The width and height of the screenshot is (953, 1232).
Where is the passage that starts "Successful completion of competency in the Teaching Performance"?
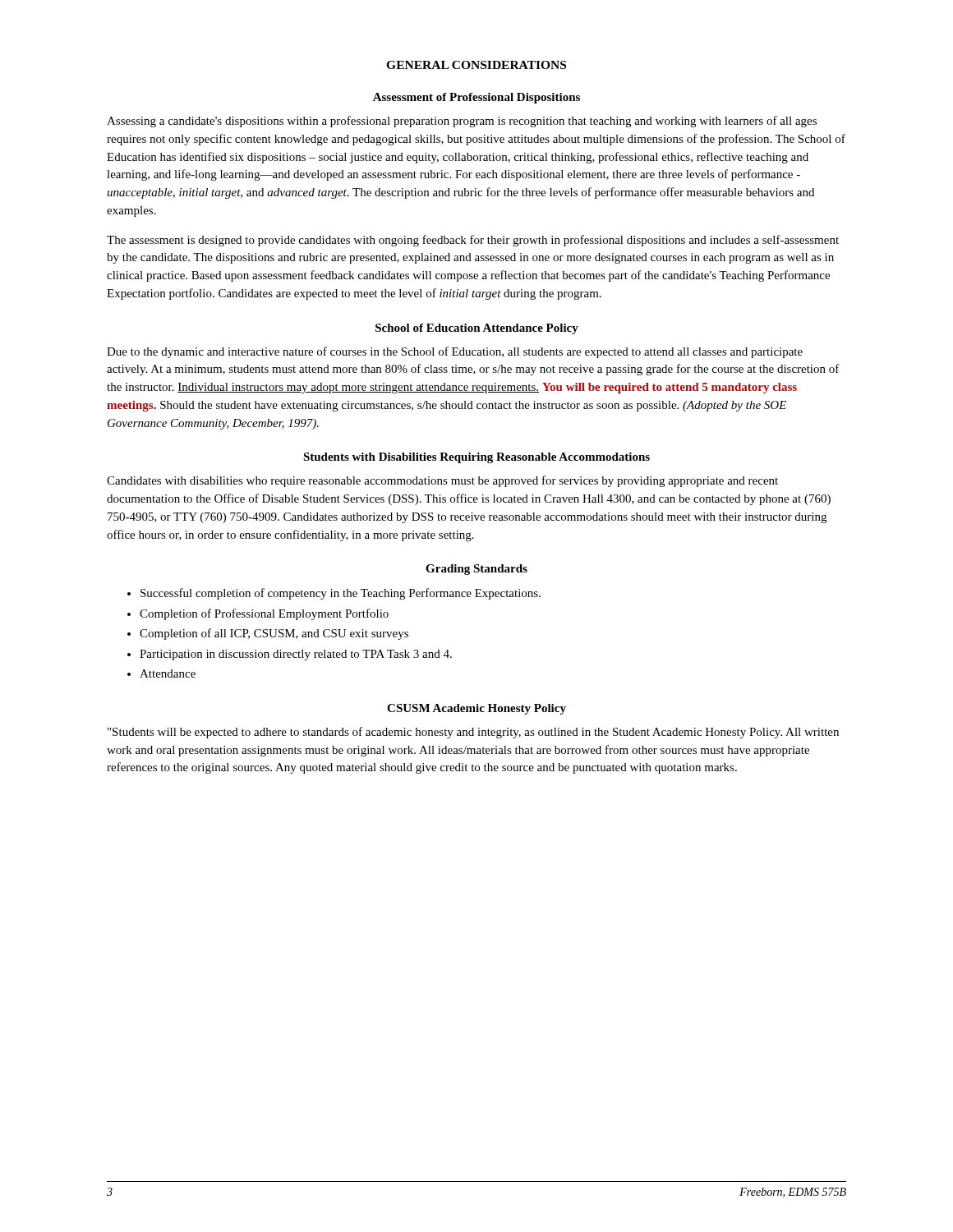341,593
